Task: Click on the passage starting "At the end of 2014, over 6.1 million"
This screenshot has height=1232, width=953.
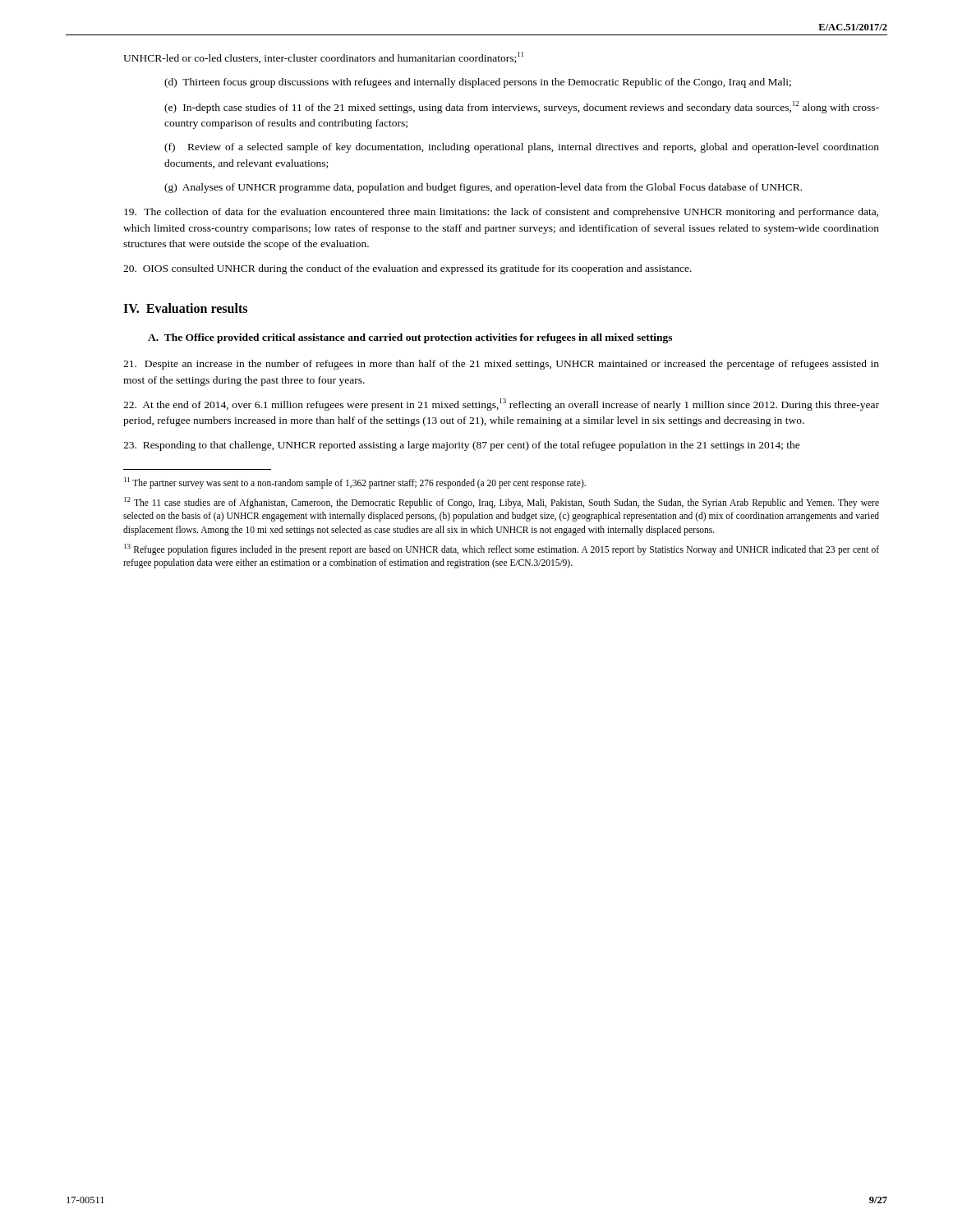Action: coord(501,412)
